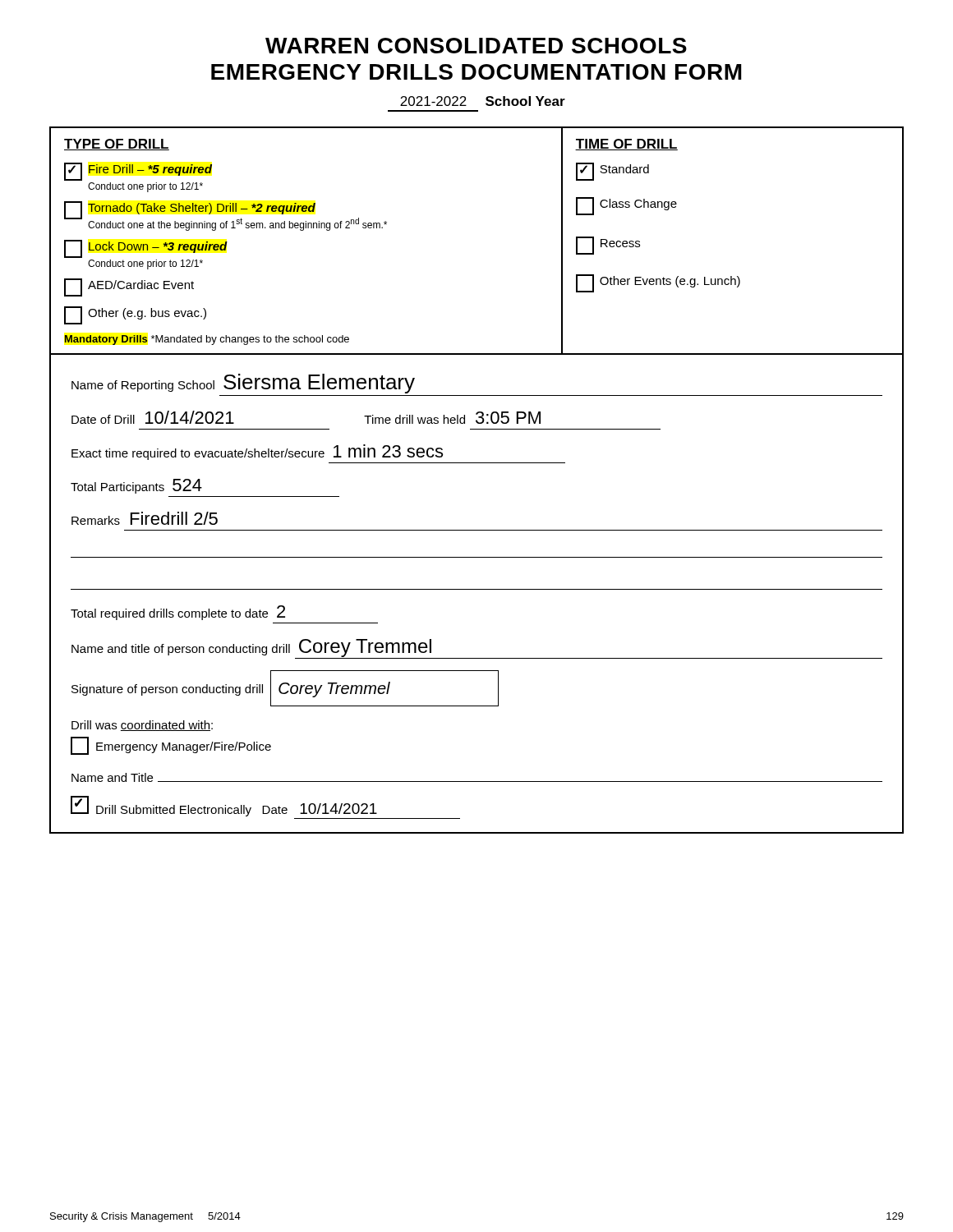Where does it say "2021-2022 School Year"?
The image size is (953, 1232).
[476, 103]
